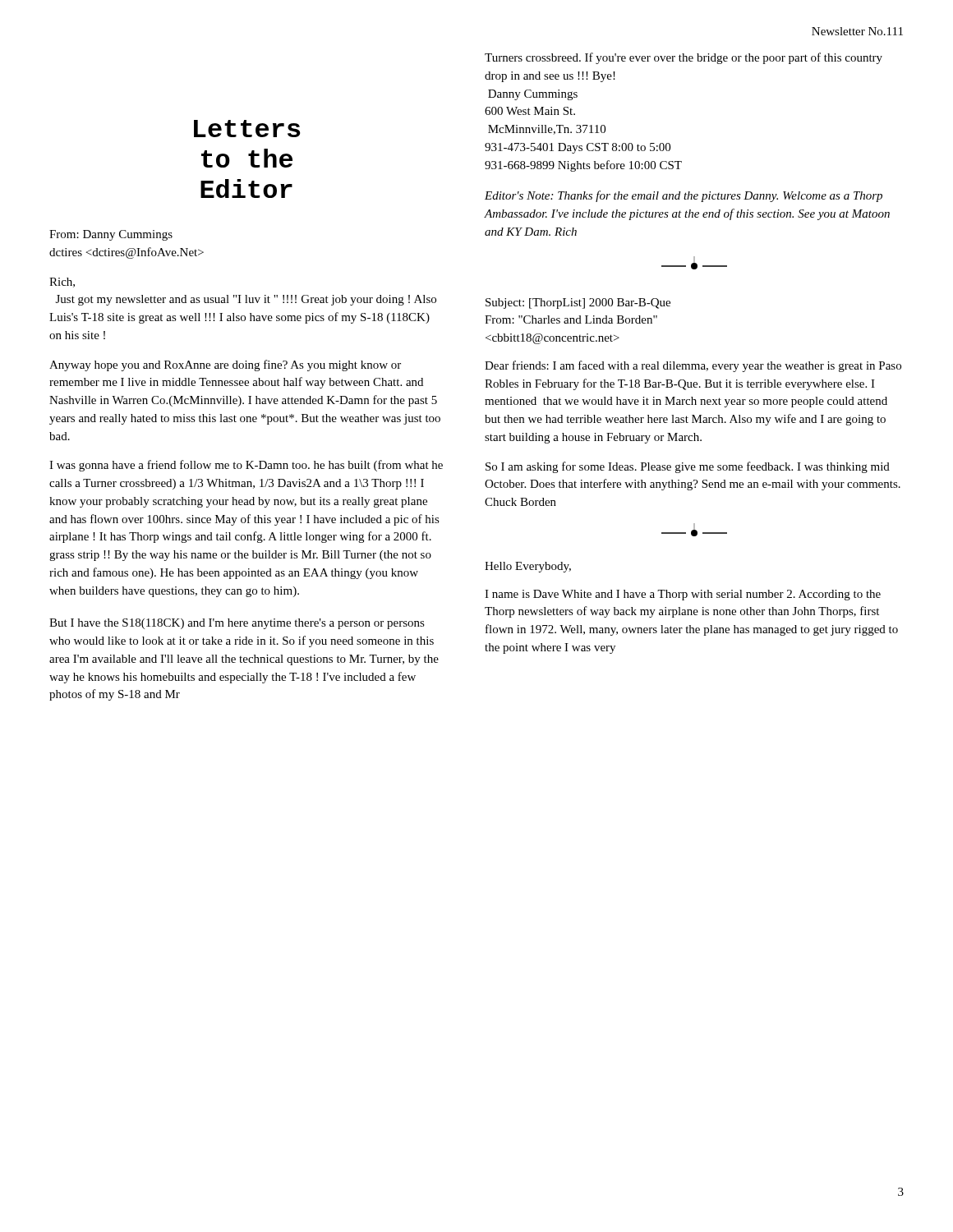Find the text starting "I name is Dave"
This screenshot has width=953, height=1232.
(x=694, y=621)
